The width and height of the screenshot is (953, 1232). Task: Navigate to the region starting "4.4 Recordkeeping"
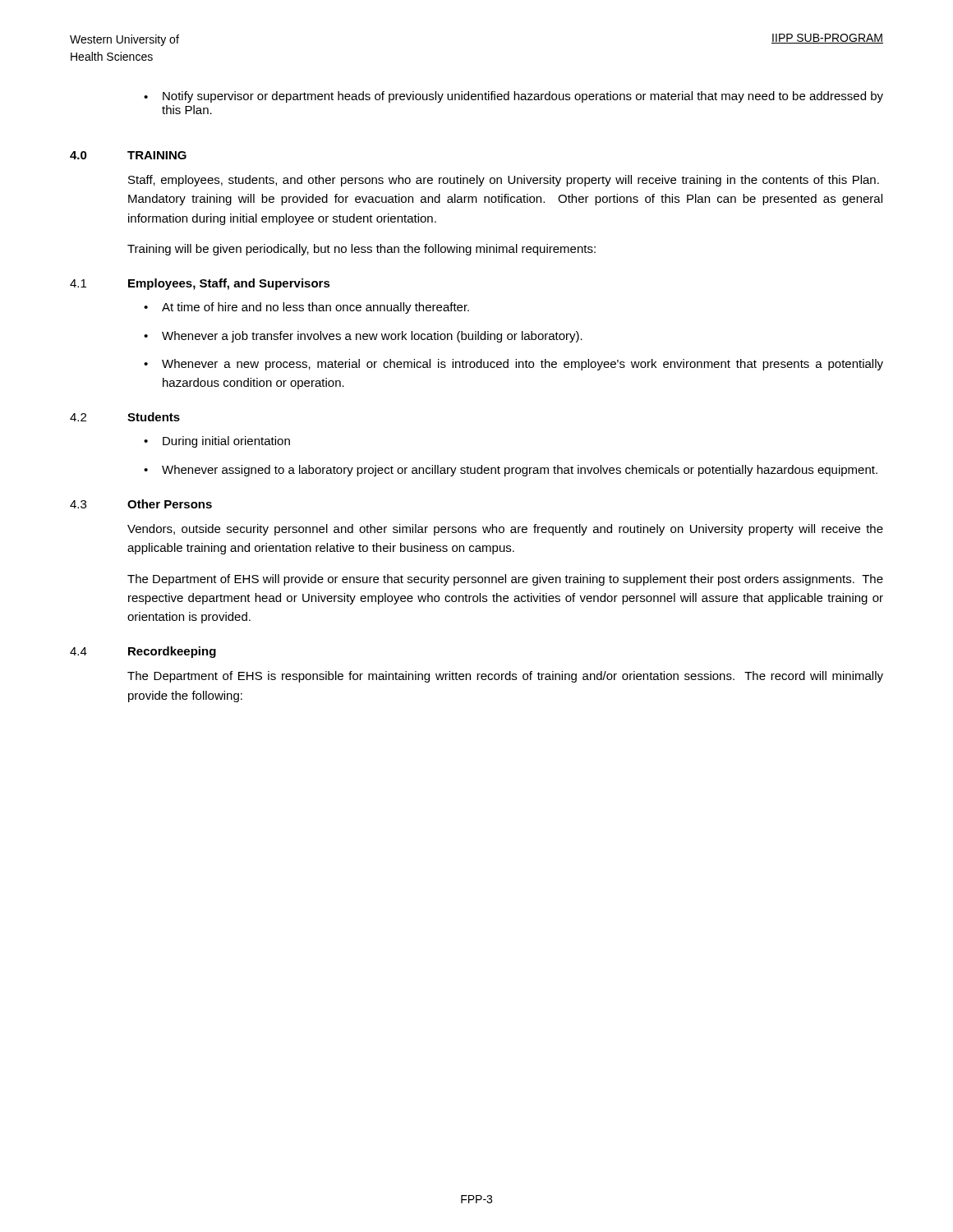click(x=143, y=651)
